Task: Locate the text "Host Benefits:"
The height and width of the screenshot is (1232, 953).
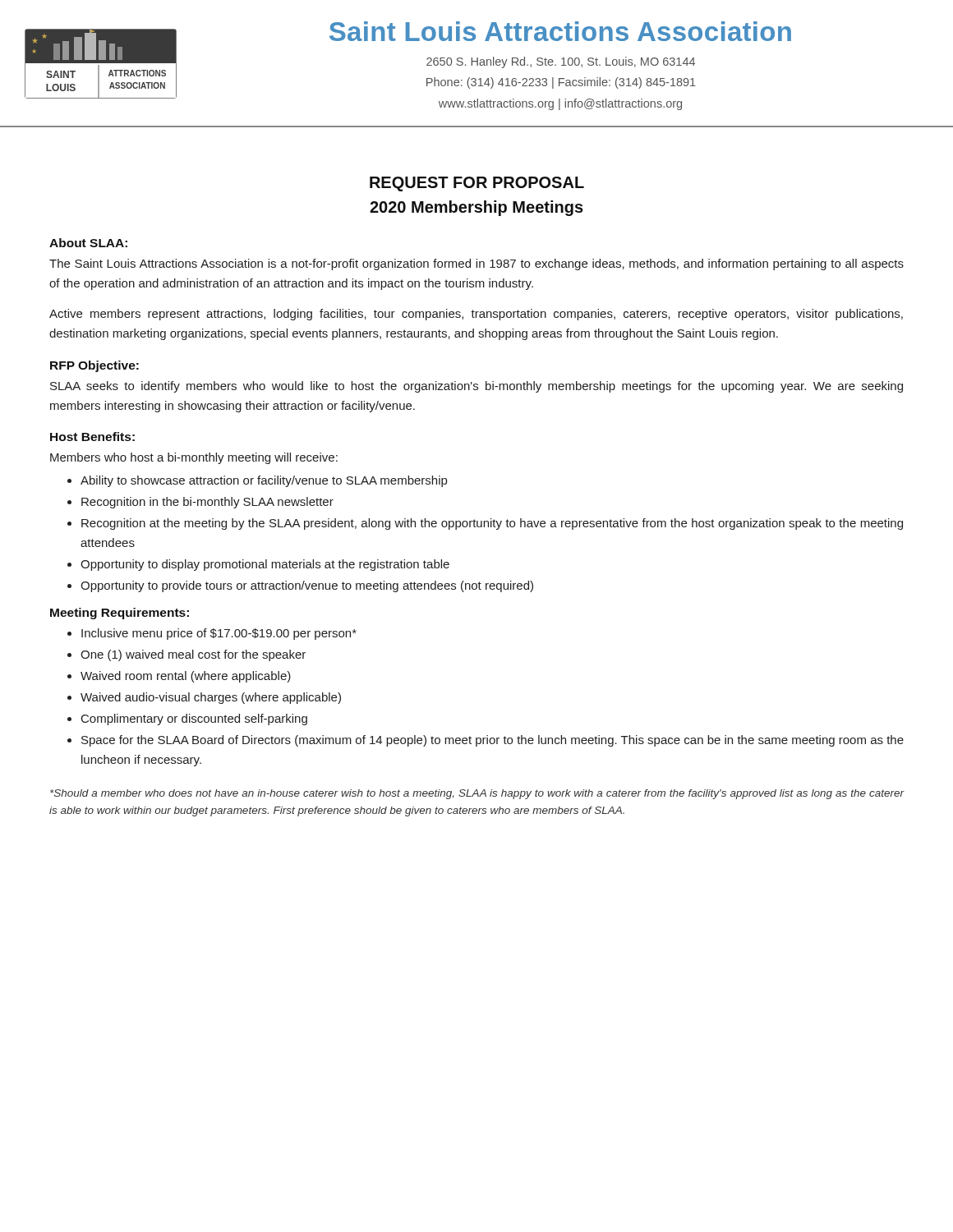Action: [92, 437]
